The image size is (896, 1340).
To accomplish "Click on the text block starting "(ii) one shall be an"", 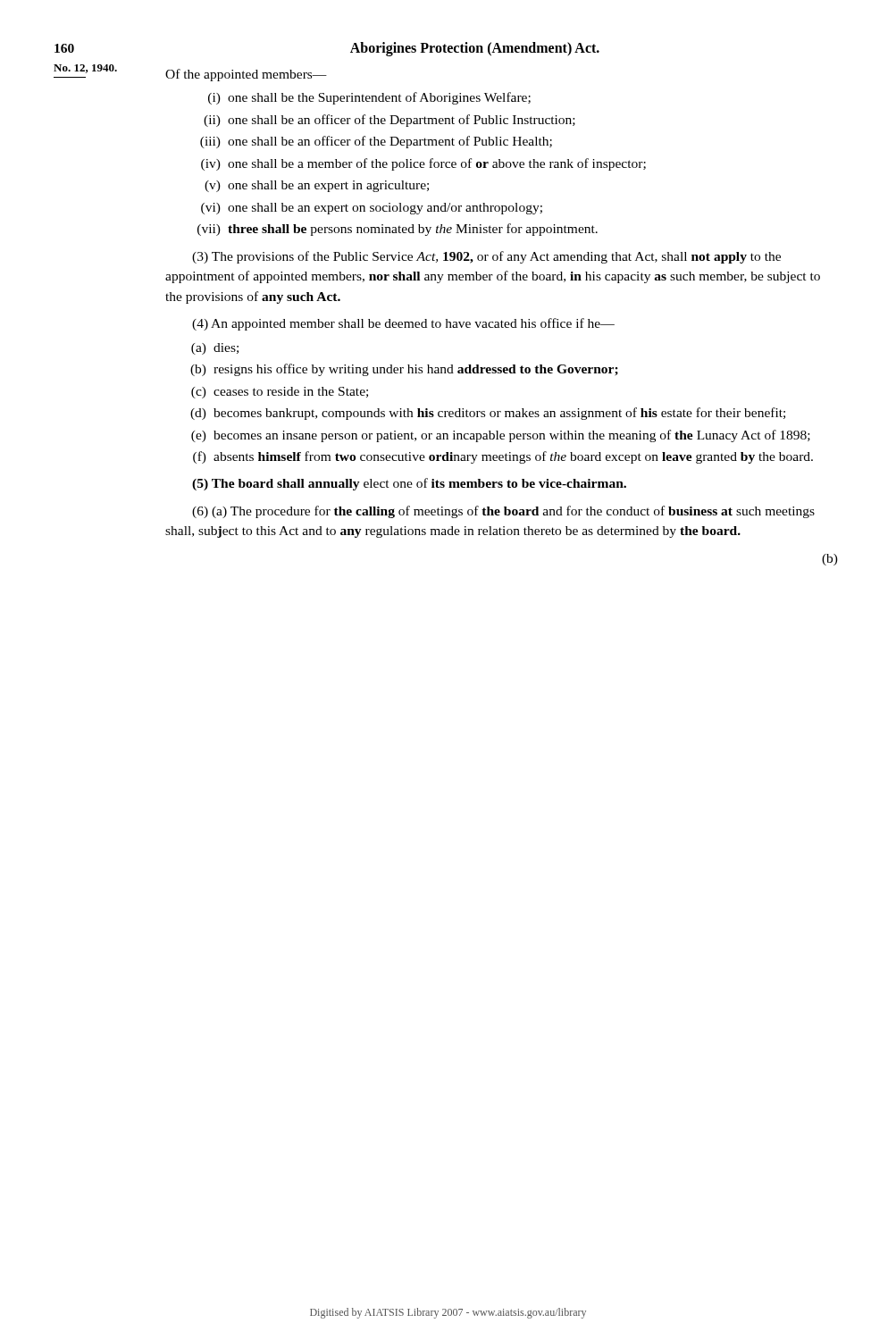I will click(506, 120).
